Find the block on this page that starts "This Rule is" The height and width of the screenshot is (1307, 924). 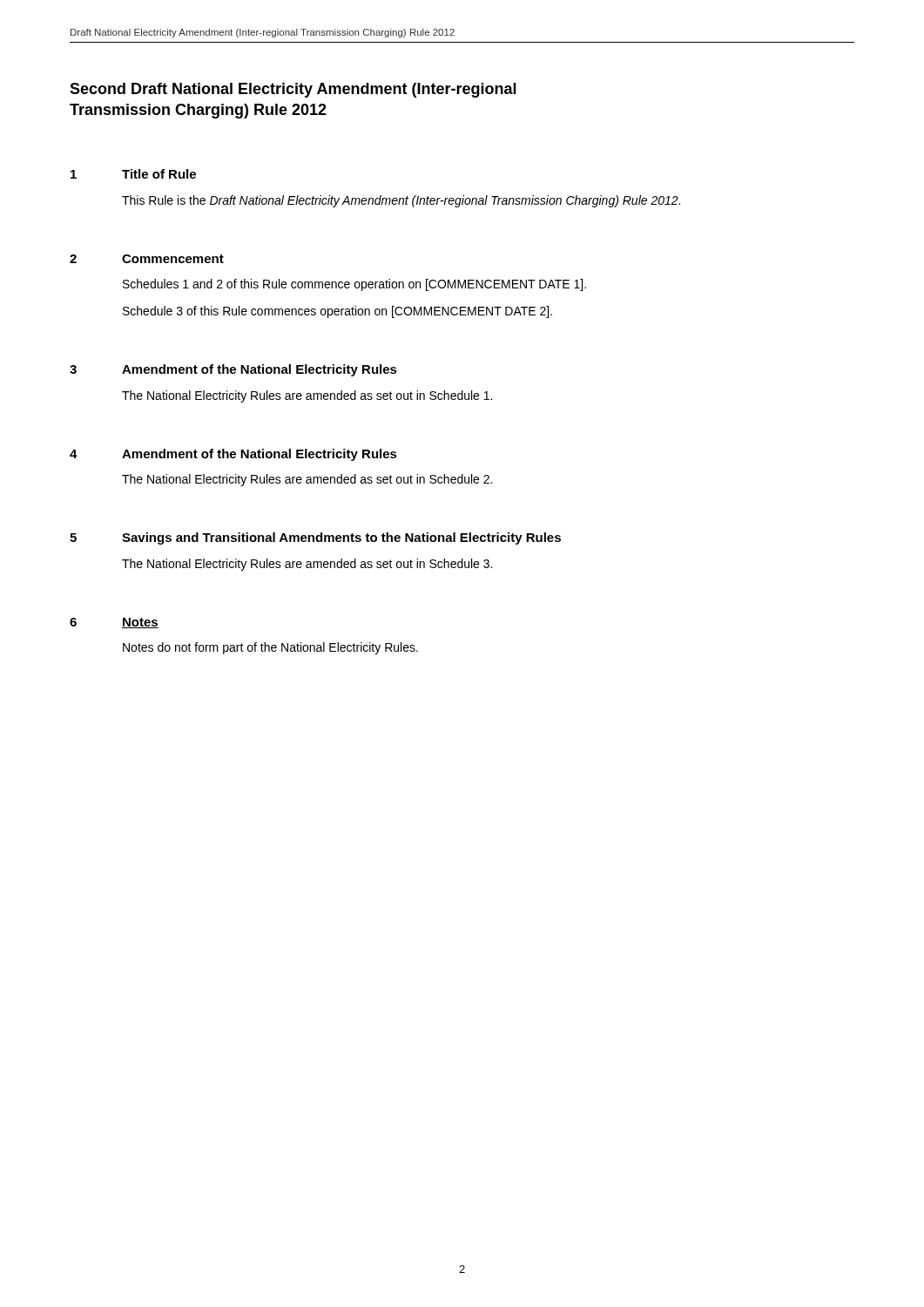pos(402,200)
